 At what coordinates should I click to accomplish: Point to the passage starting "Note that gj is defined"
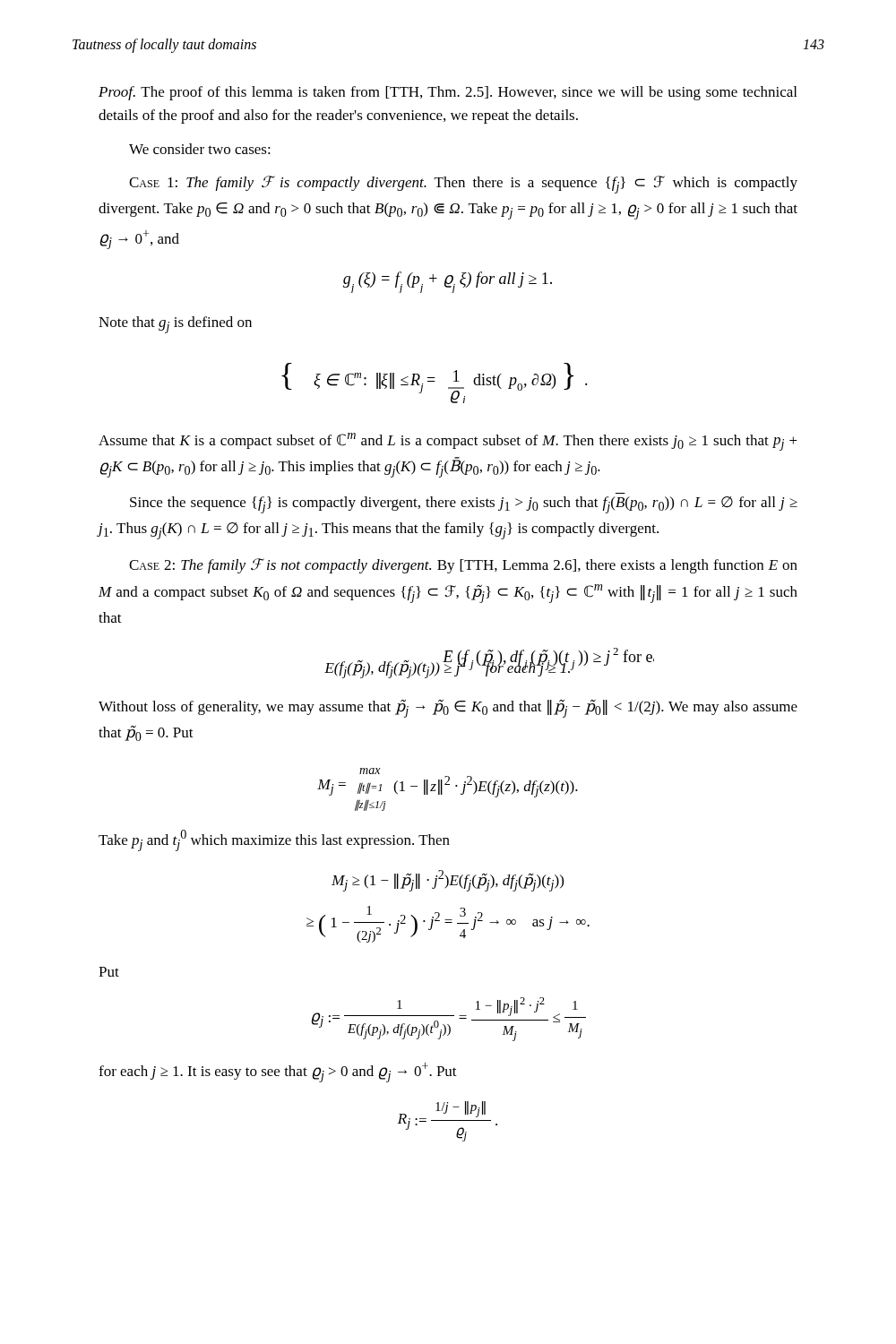pyautogui.click(x=175, y=324)
